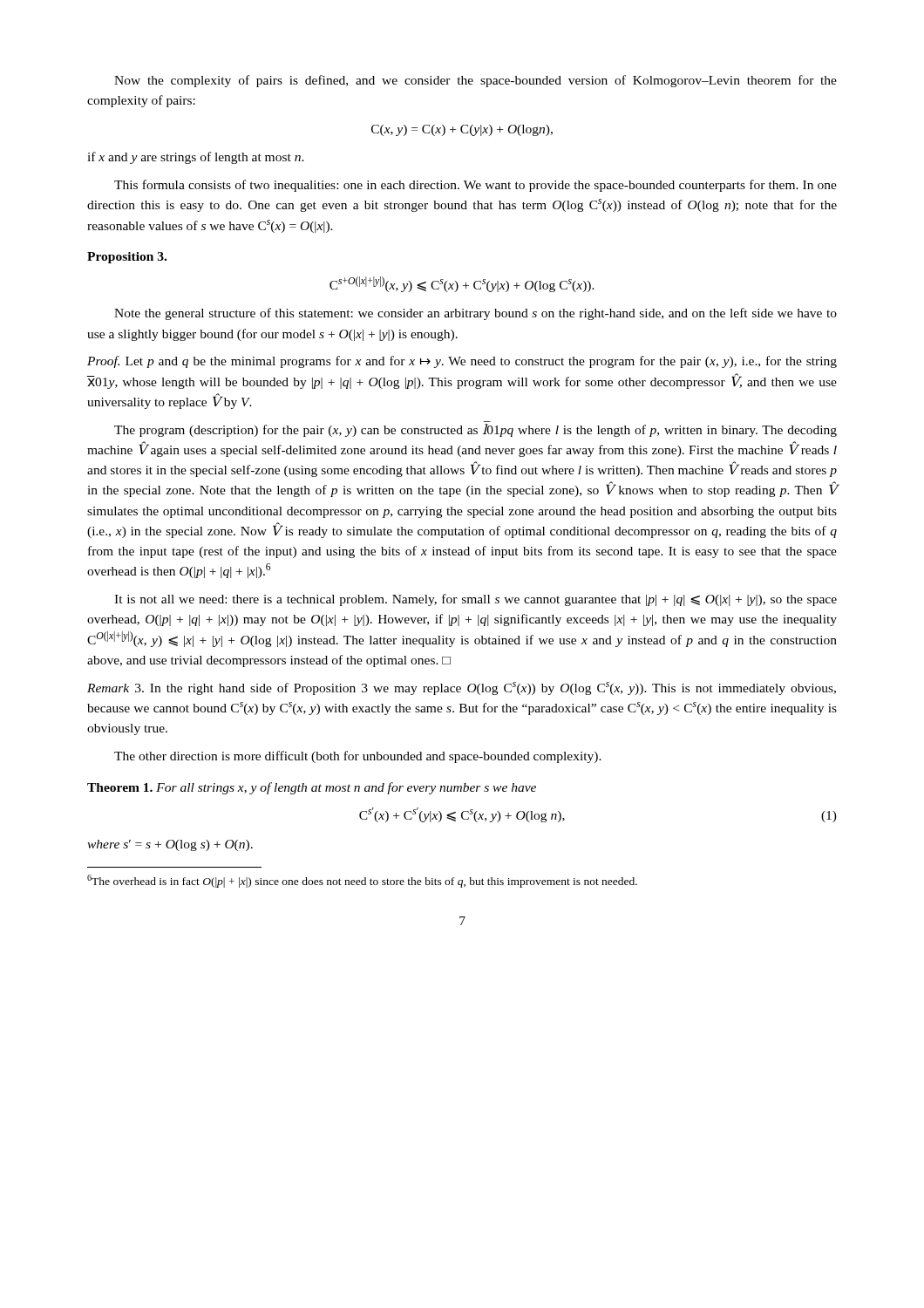Viewport: 924px width, 1308px height.
Task: Find the formula on this page that starts "Cs+O(|x|+|y|)(x, y) ⩽ Cs(x)"
Action: coord(462,285)
